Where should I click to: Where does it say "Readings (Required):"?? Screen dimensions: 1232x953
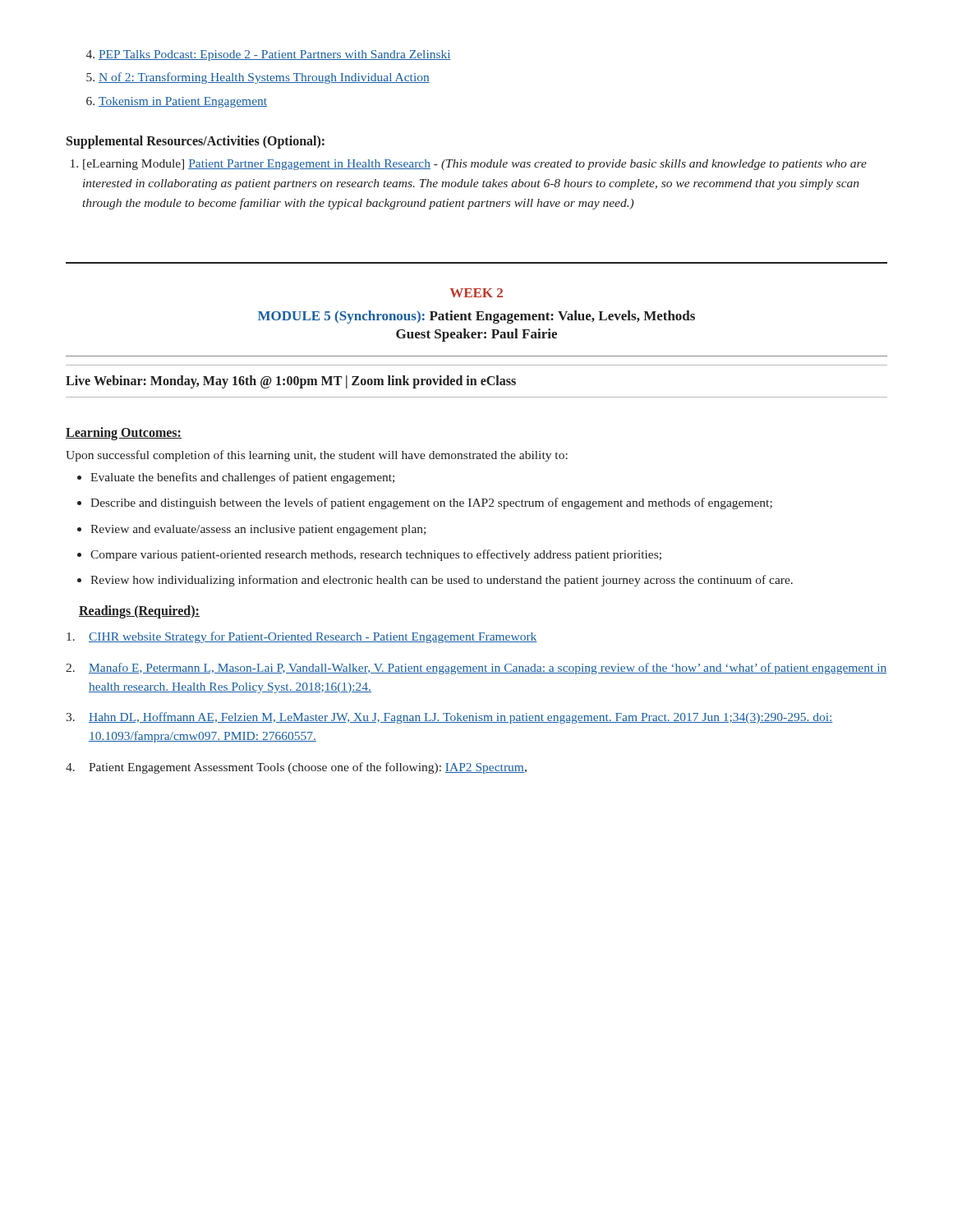coord(139,611)
